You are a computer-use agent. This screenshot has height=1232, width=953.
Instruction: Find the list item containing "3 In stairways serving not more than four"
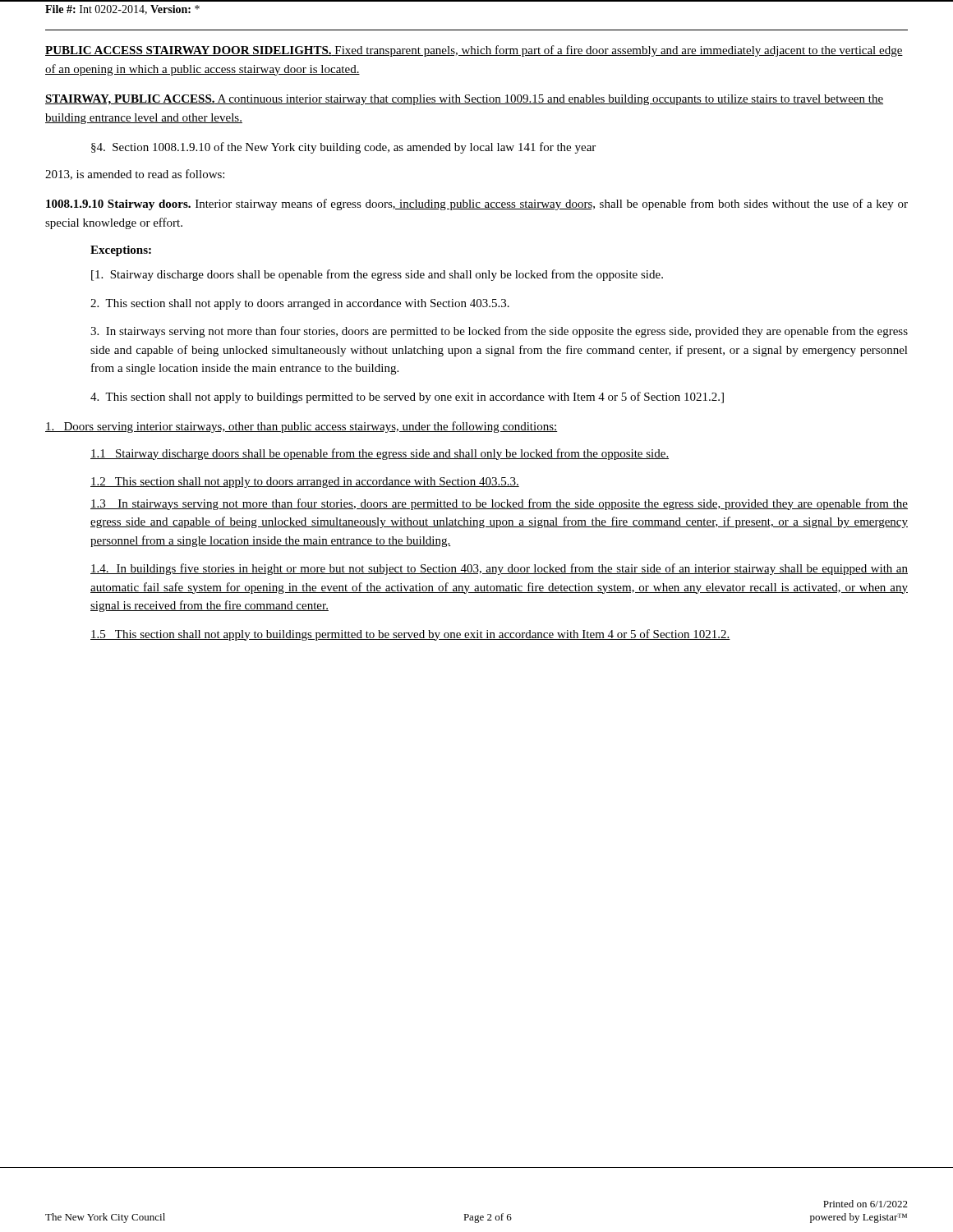[x=499, y=522]
